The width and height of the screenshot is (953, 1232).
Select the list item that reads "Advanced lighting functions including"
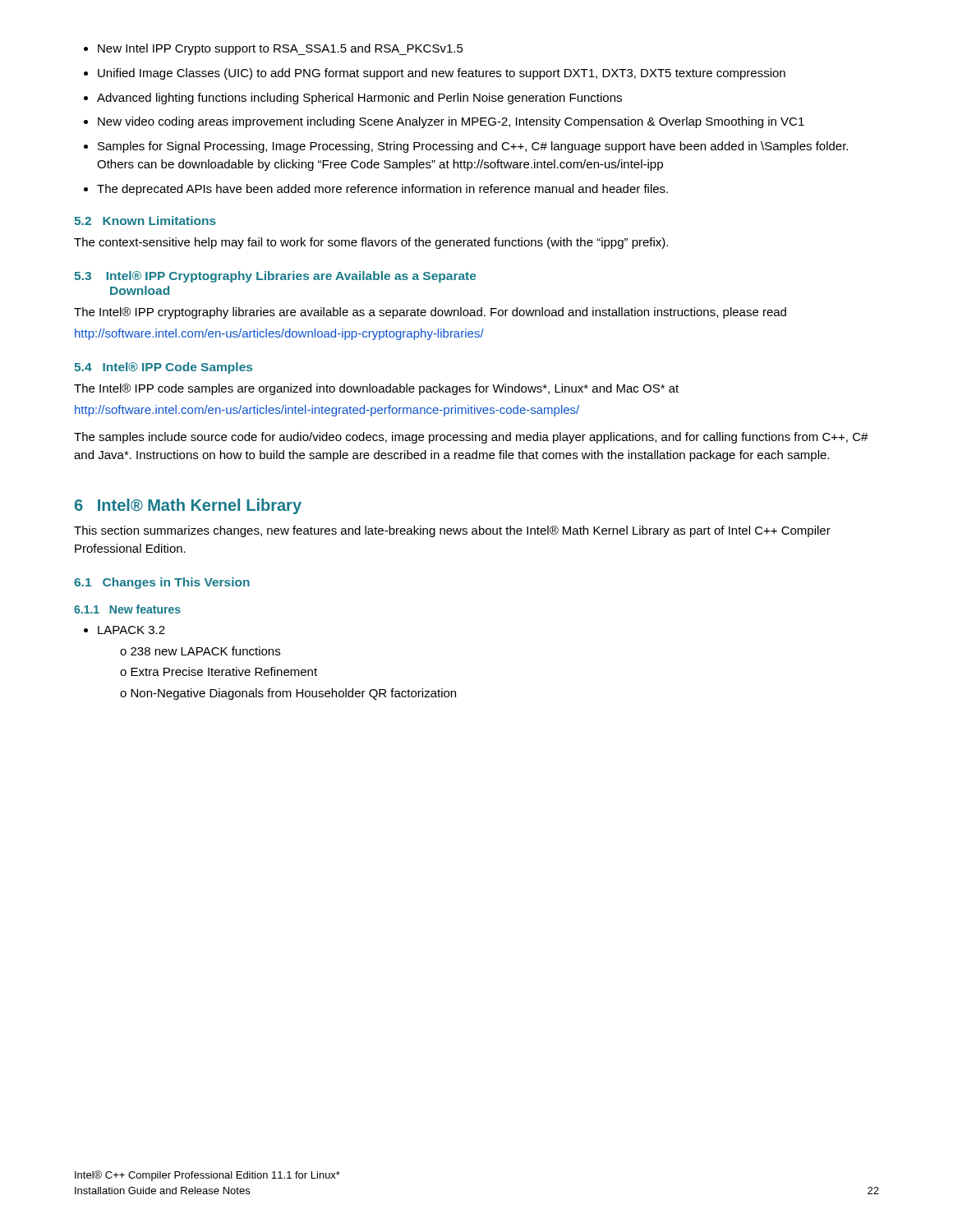pyautogui.click(x=360, y=97)
